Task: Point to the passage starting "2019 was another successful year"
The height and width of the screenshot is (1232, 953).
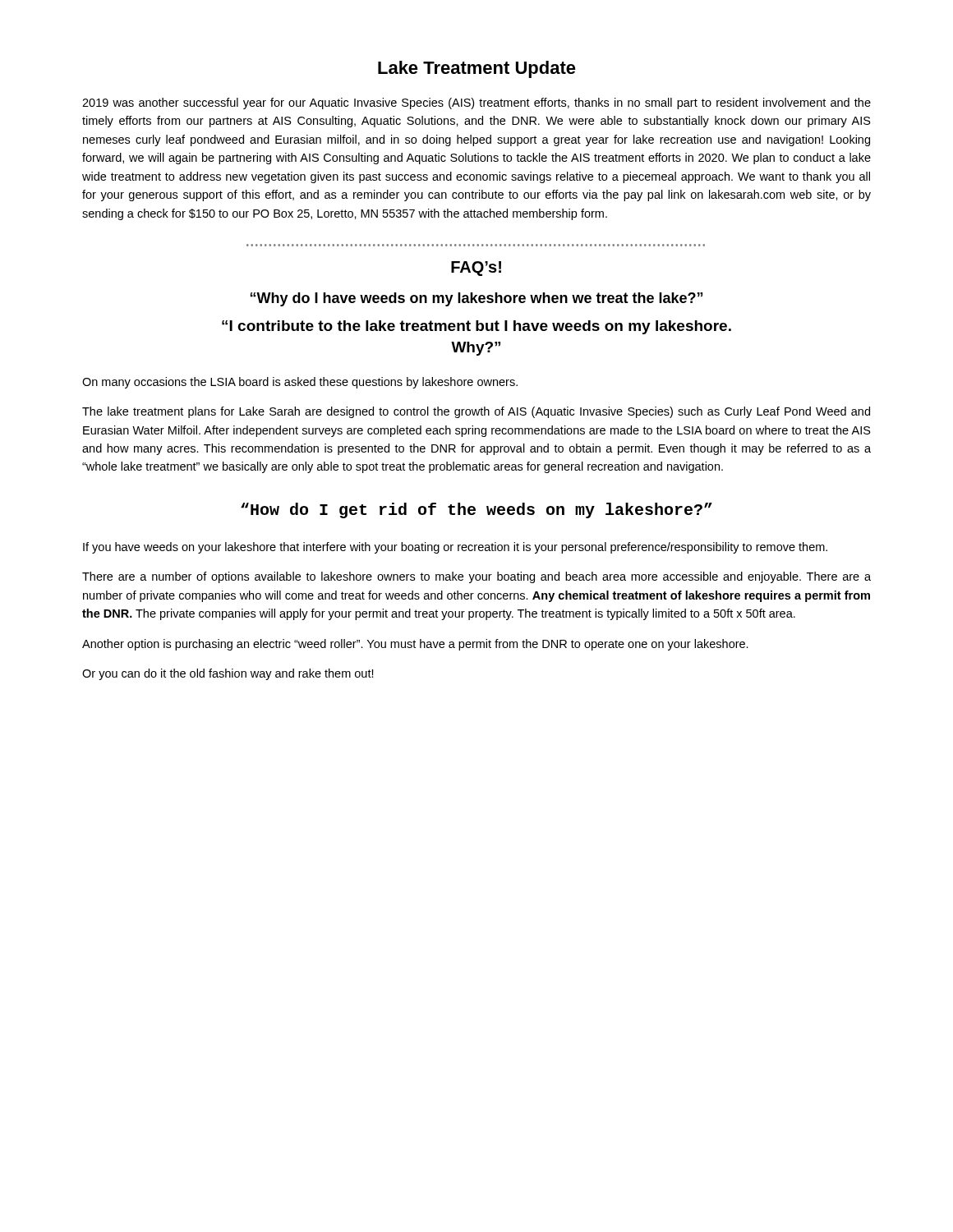Action: tap(476, 158)
